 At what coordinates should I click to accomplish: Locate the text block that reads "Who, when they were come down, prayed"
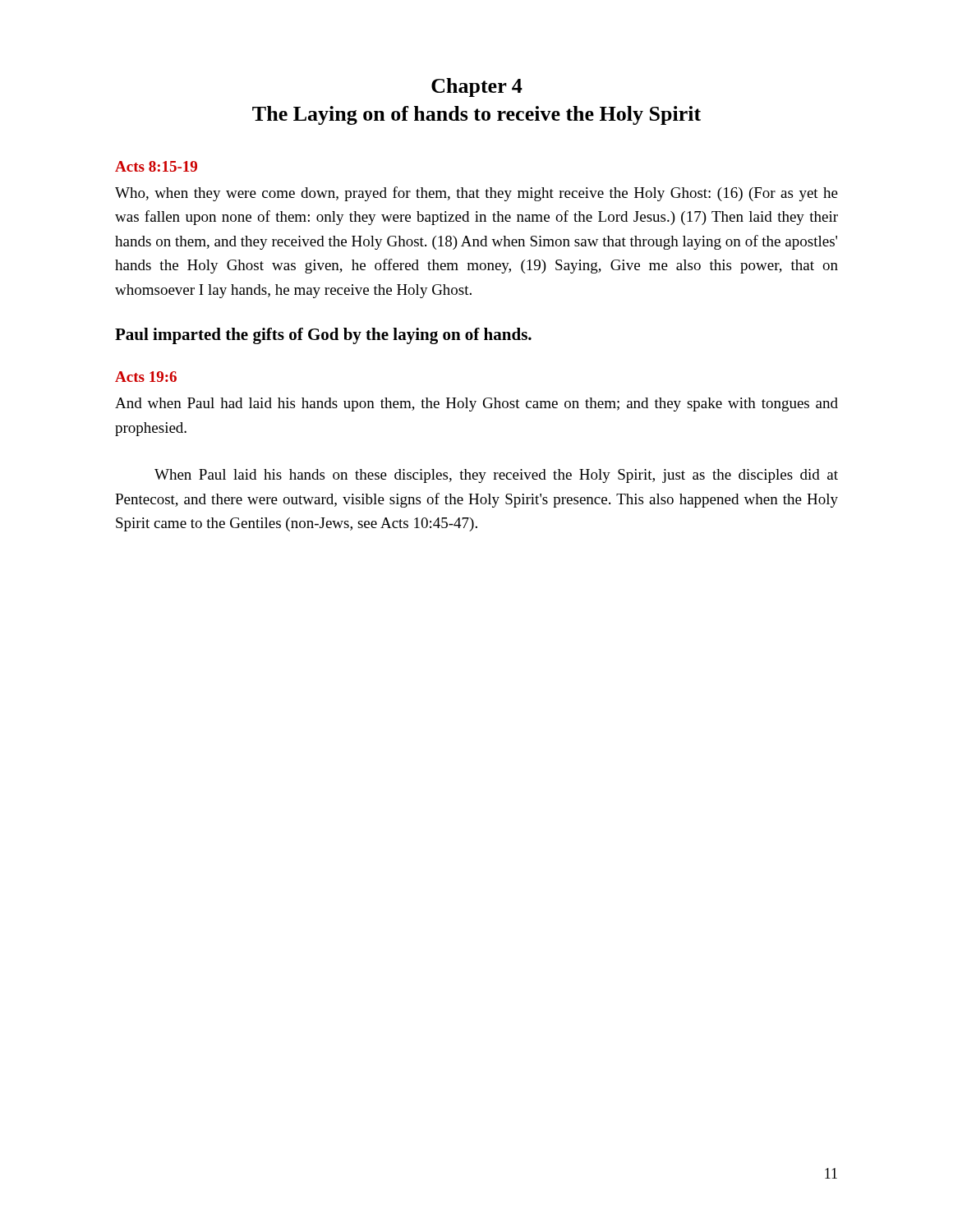point(476,241)
